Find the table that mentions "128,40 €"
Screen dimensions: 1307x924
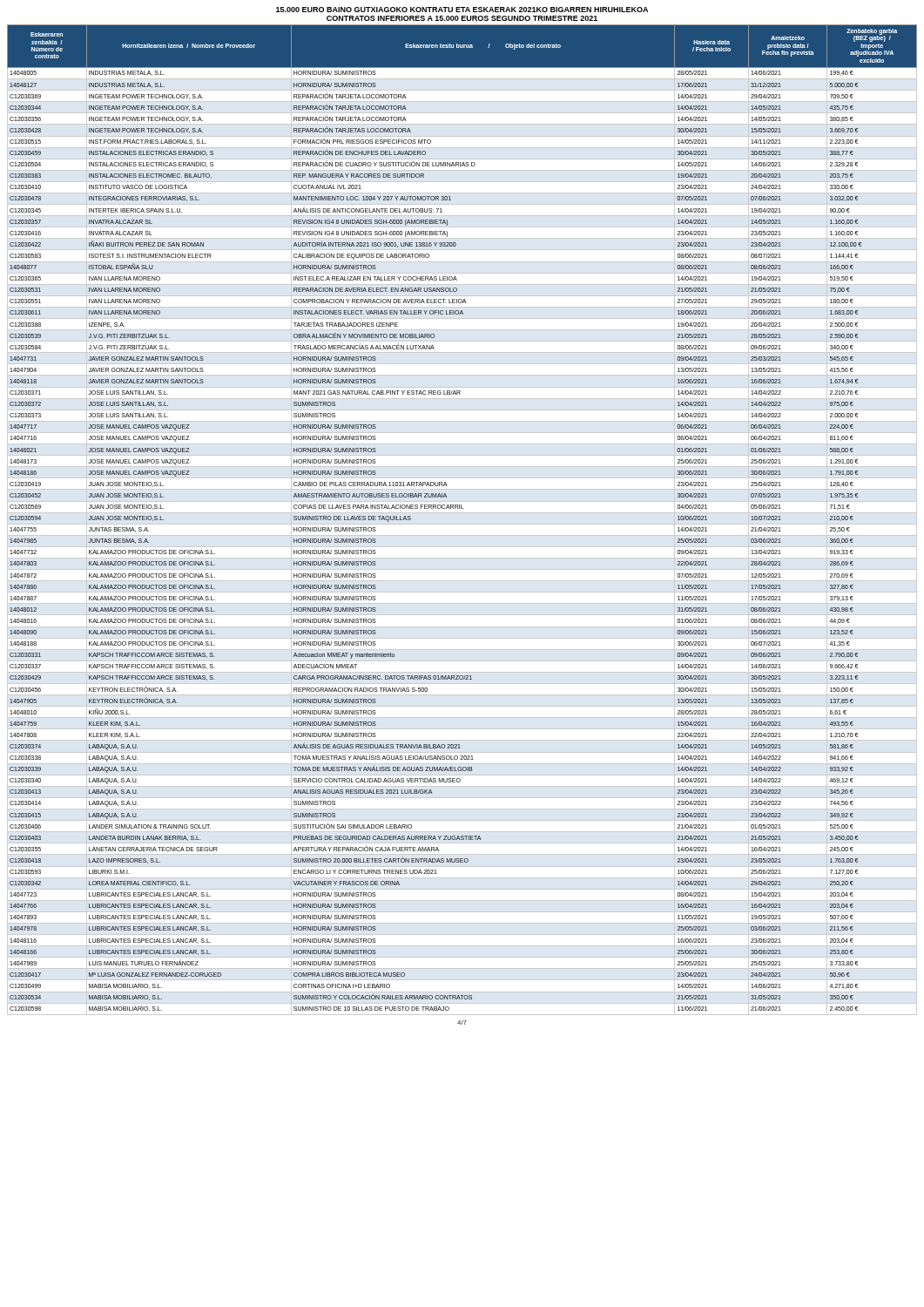click(x=462, y=520)
